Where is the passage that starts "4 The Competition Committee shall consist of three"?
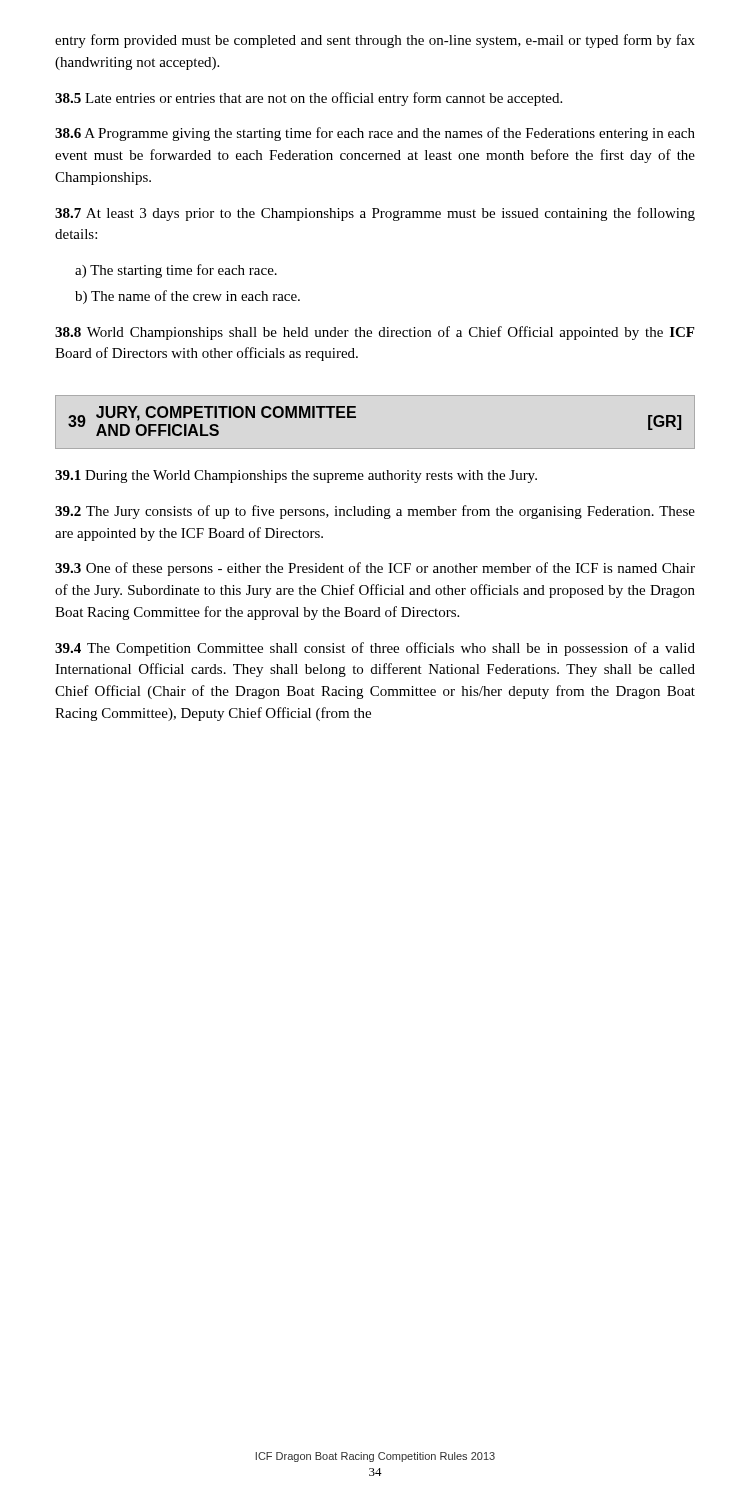The height and width of the screenshot is (1500, 750). [x=375, y=680]
